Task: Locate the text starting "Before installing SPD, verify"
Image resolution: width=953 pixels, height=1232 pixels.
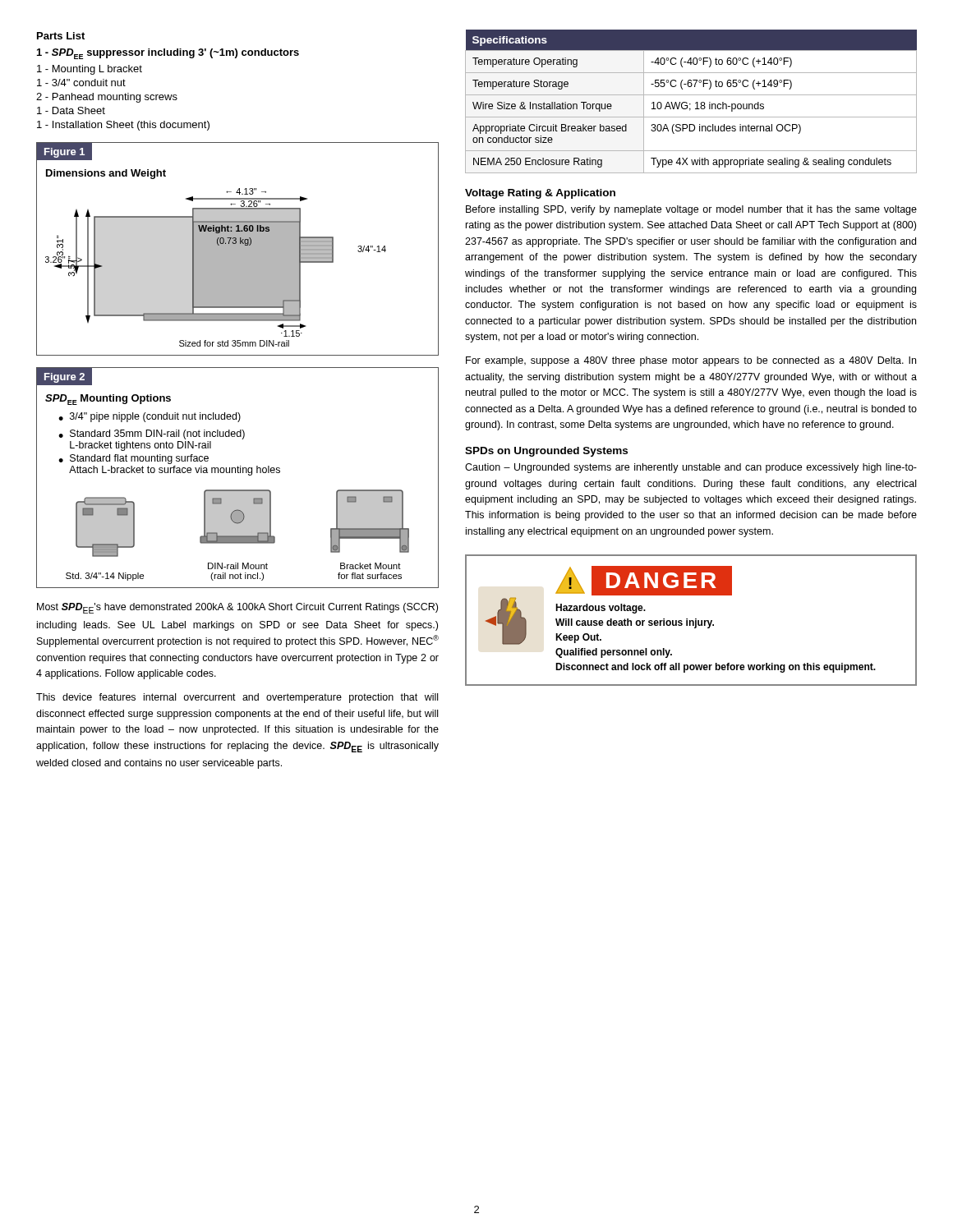Action: [691, 273]
